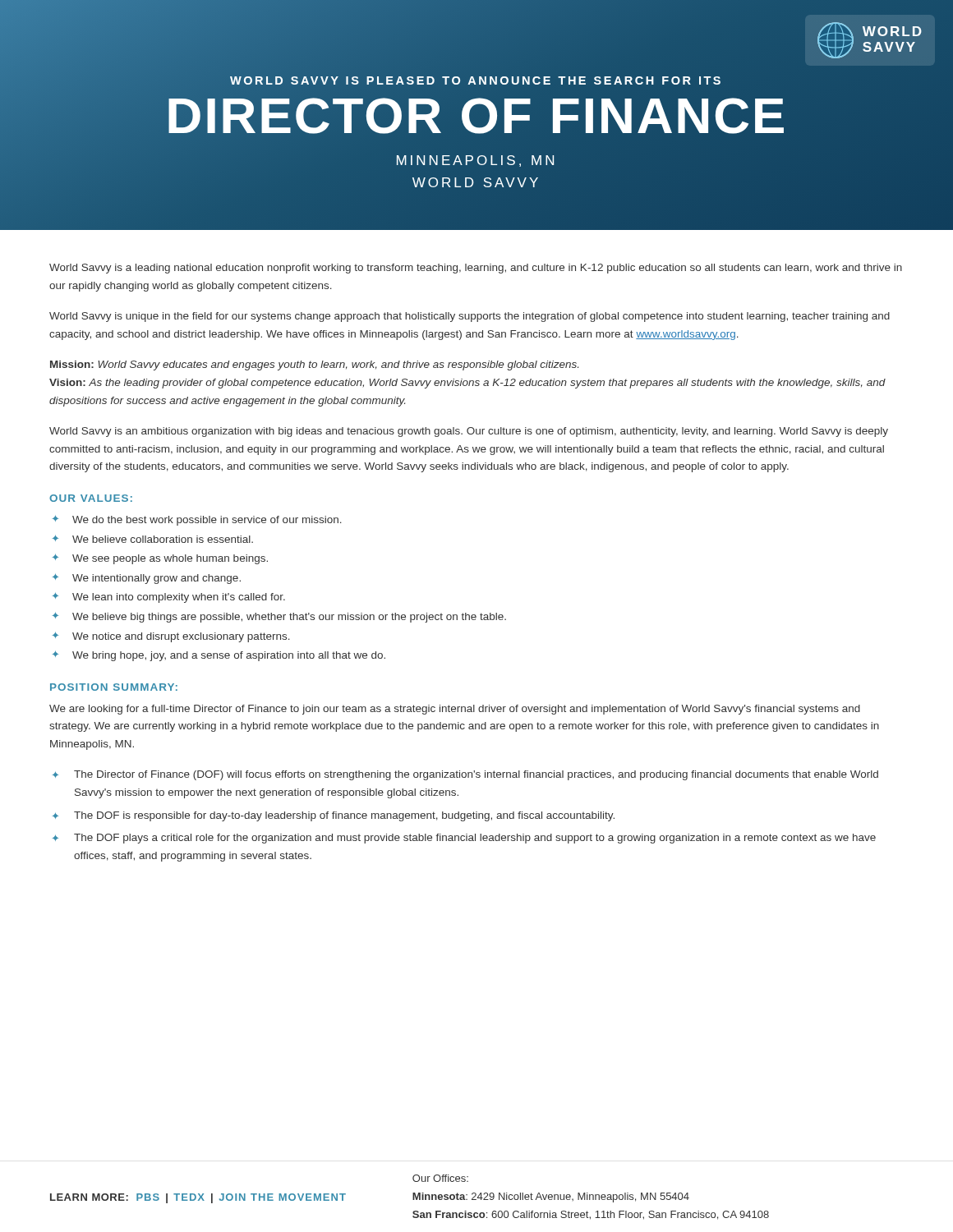Click on the list item that reads "We believe collaboration is essential."
Screen dimensions: 1232x953
point(163,539)
